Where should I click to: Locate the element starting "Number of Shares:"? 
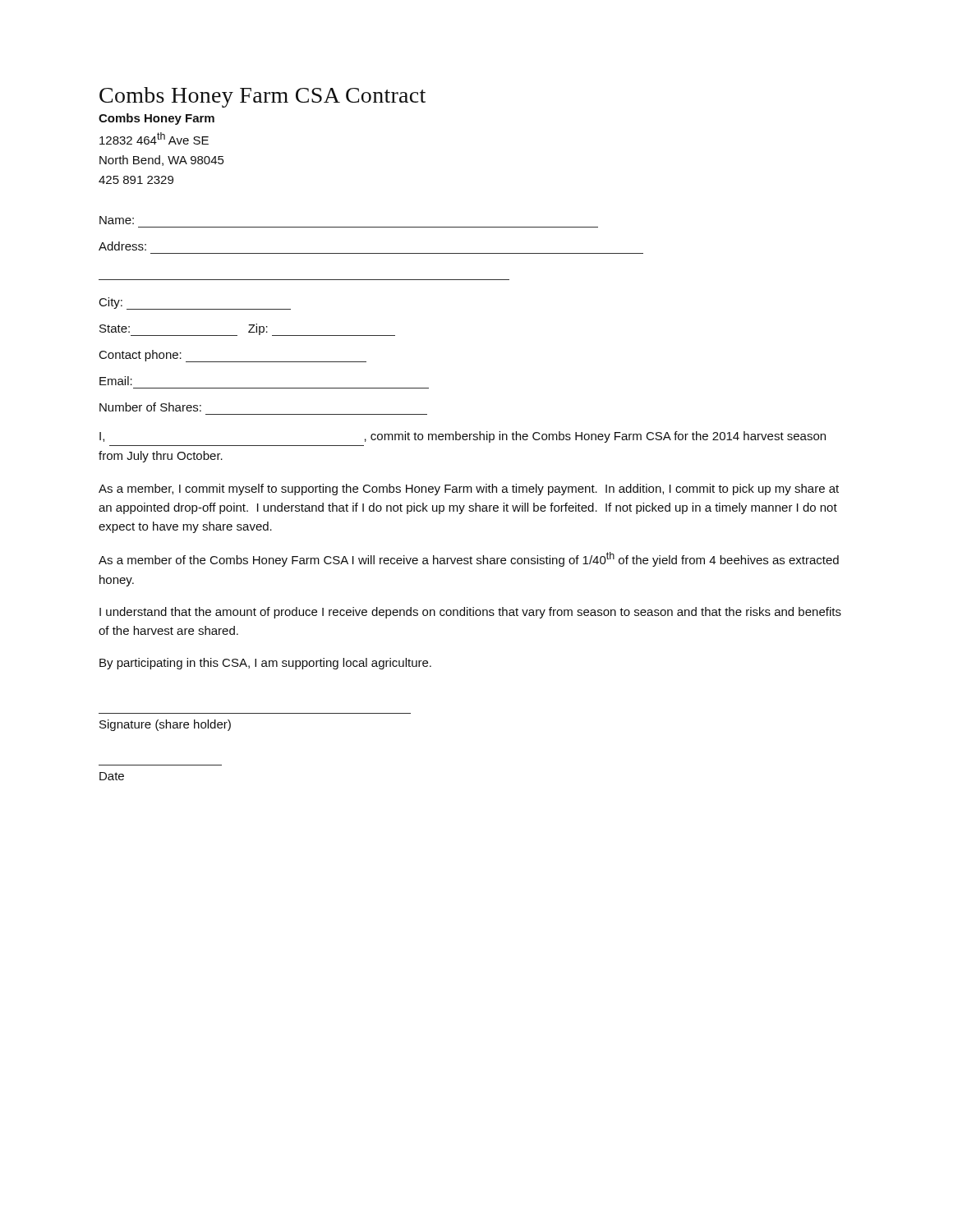[x=263, y=407]
